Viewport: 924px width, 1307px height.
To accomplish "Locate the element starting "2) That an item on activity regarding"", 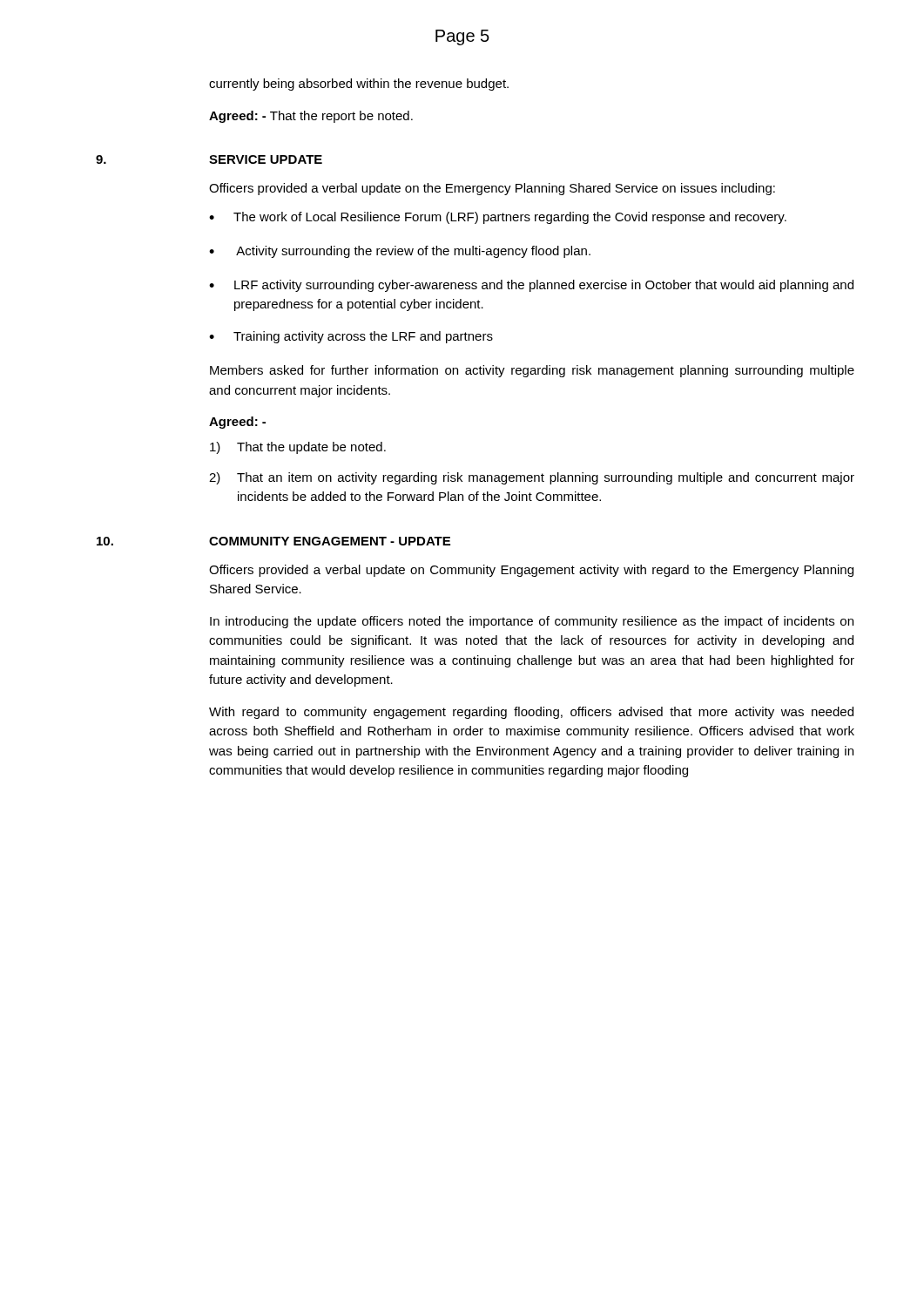I will coord(532,487).
